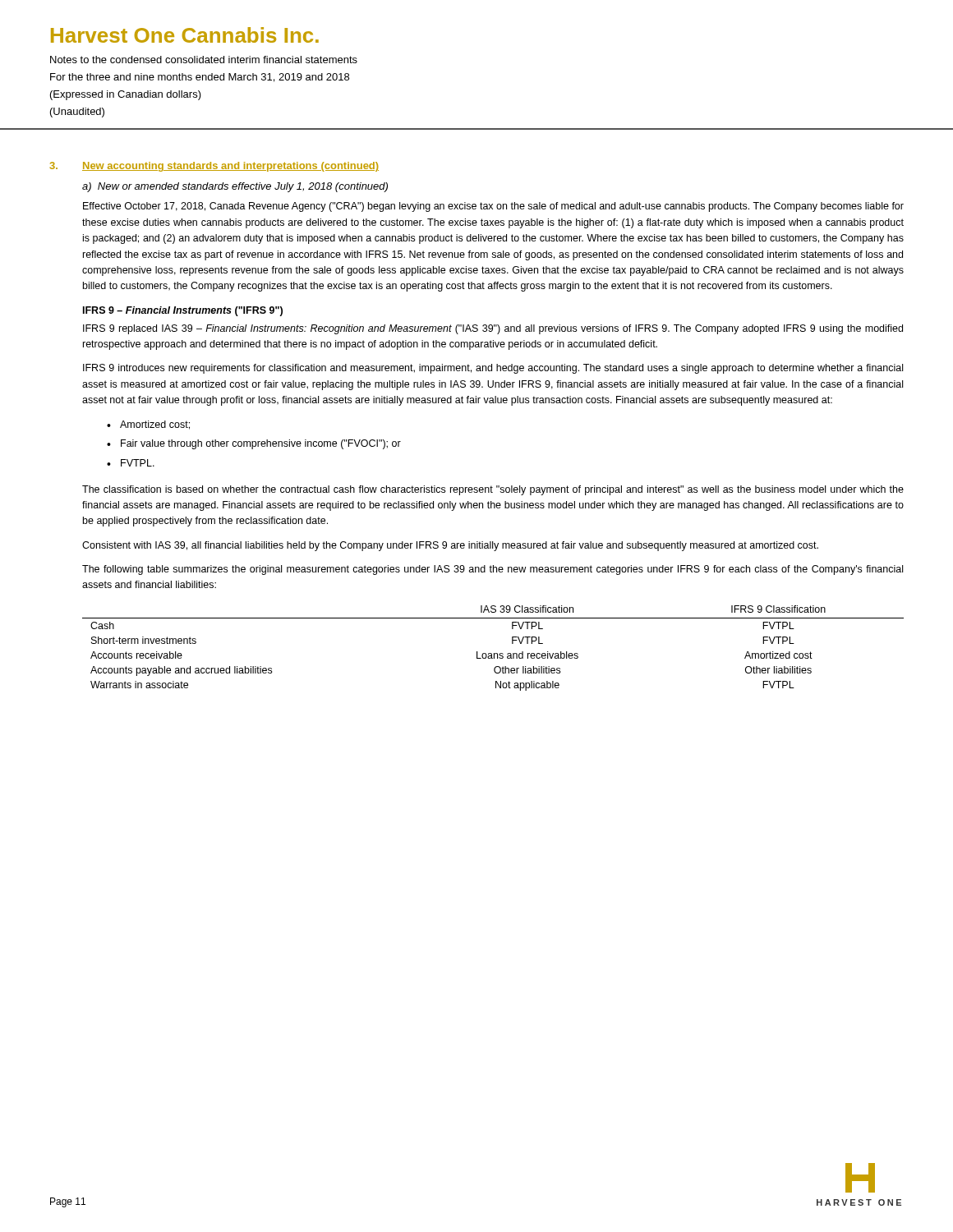
Task: Find the section header containing "IFRS 9 – Financial"
Action: point(183,310)
